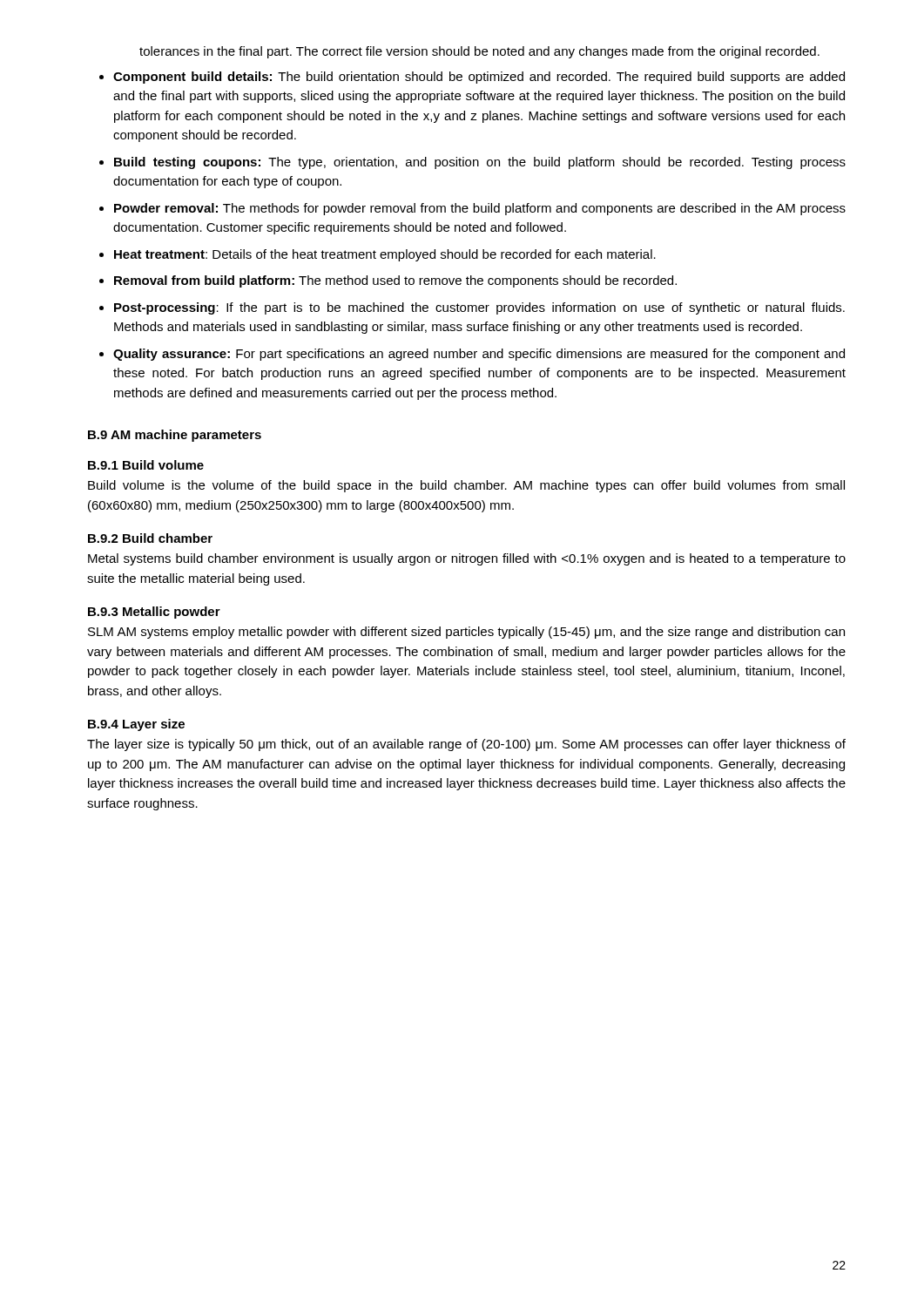Click the passage that begins "SLM AM systems employ"
This screenshot has height=1307, width=924.
(466, 661)
